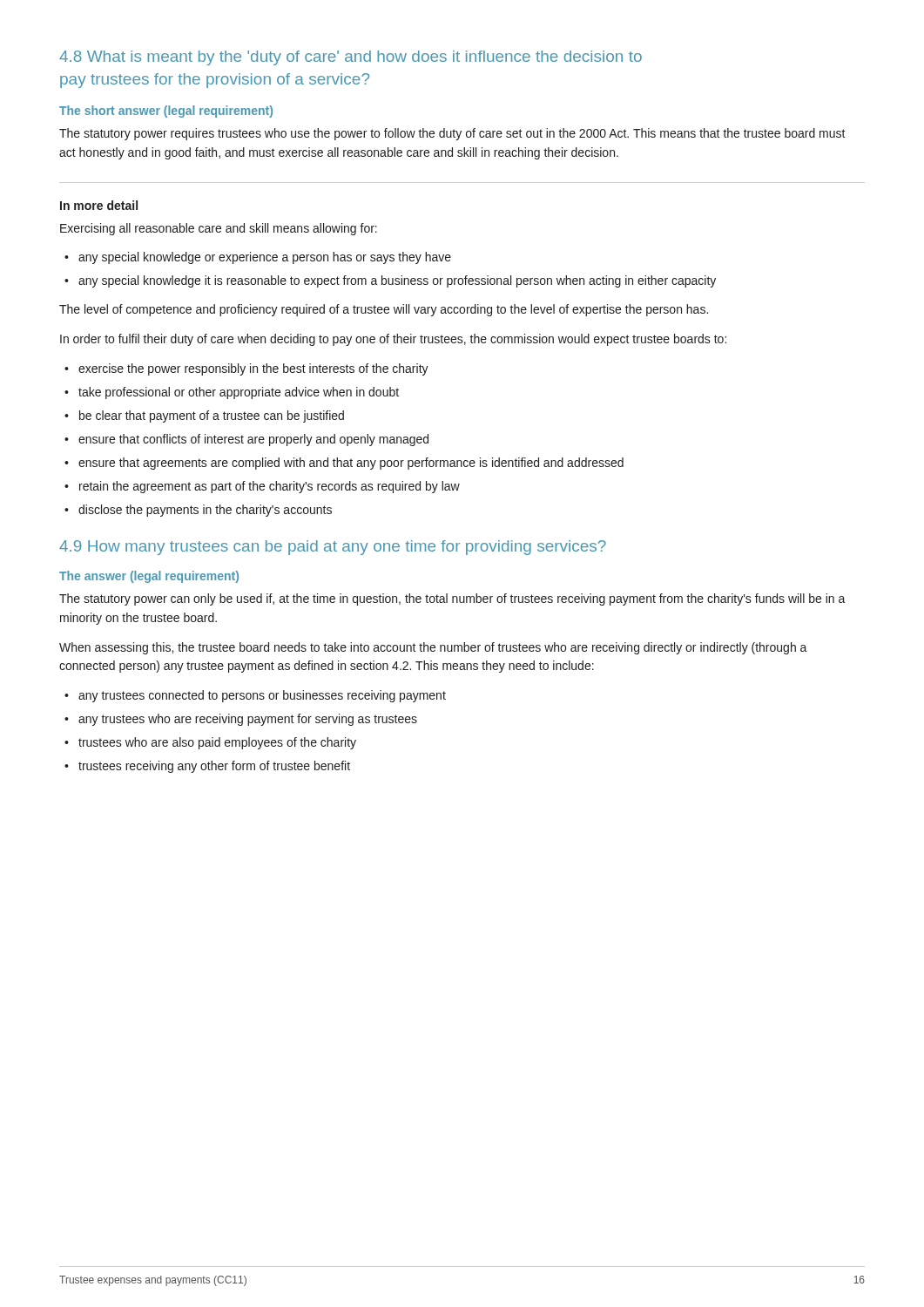
Task: Navigate to the passage starting "When assessing this,"
Action: pyautogui.click(x=462, y=657)
